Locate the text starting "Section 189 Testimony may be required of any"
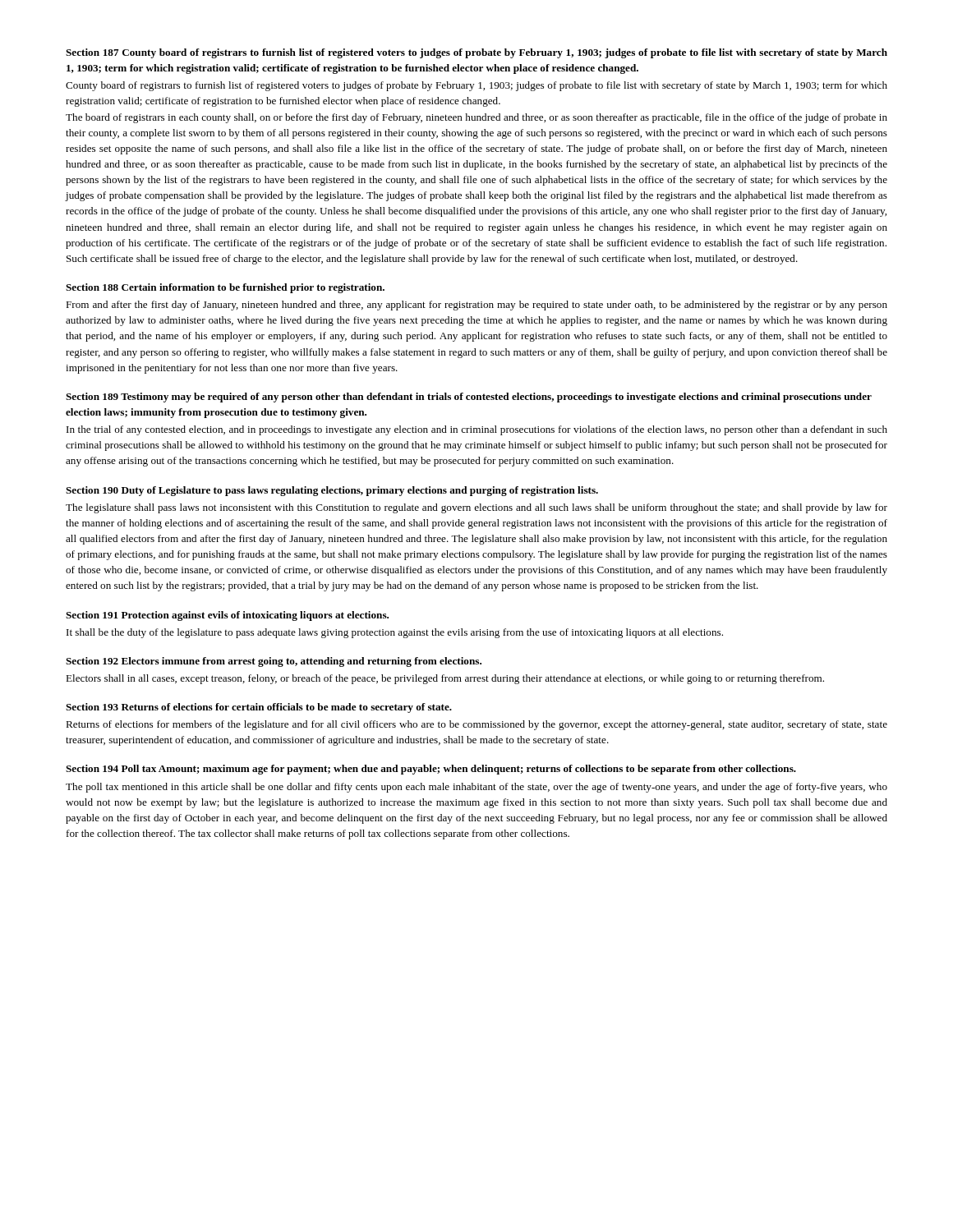Screen dimensions: 1232x953 tap(469, 404)
